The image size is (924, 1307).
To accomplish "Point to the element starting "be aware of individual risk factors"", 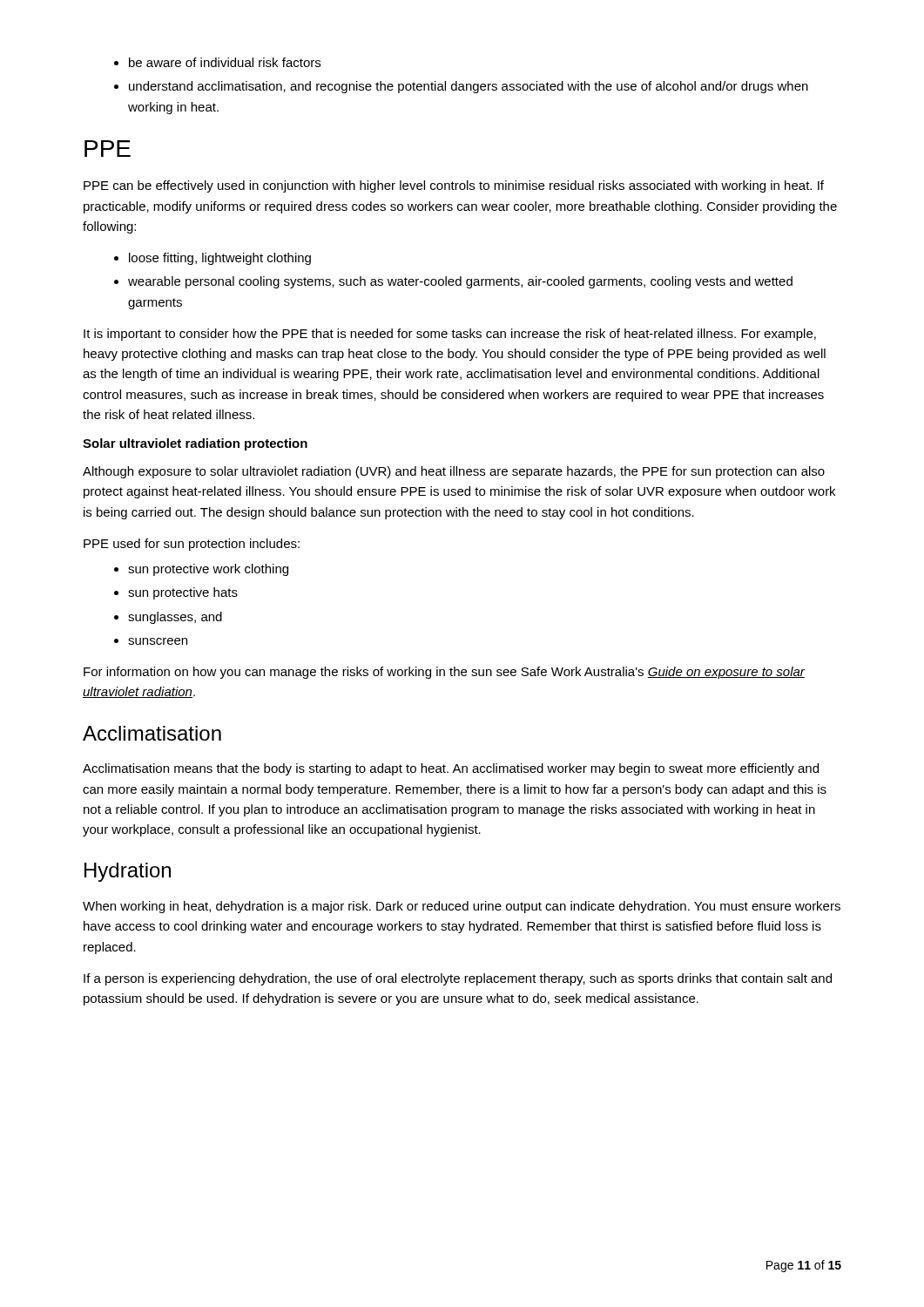I will click(x=225, y=62).
